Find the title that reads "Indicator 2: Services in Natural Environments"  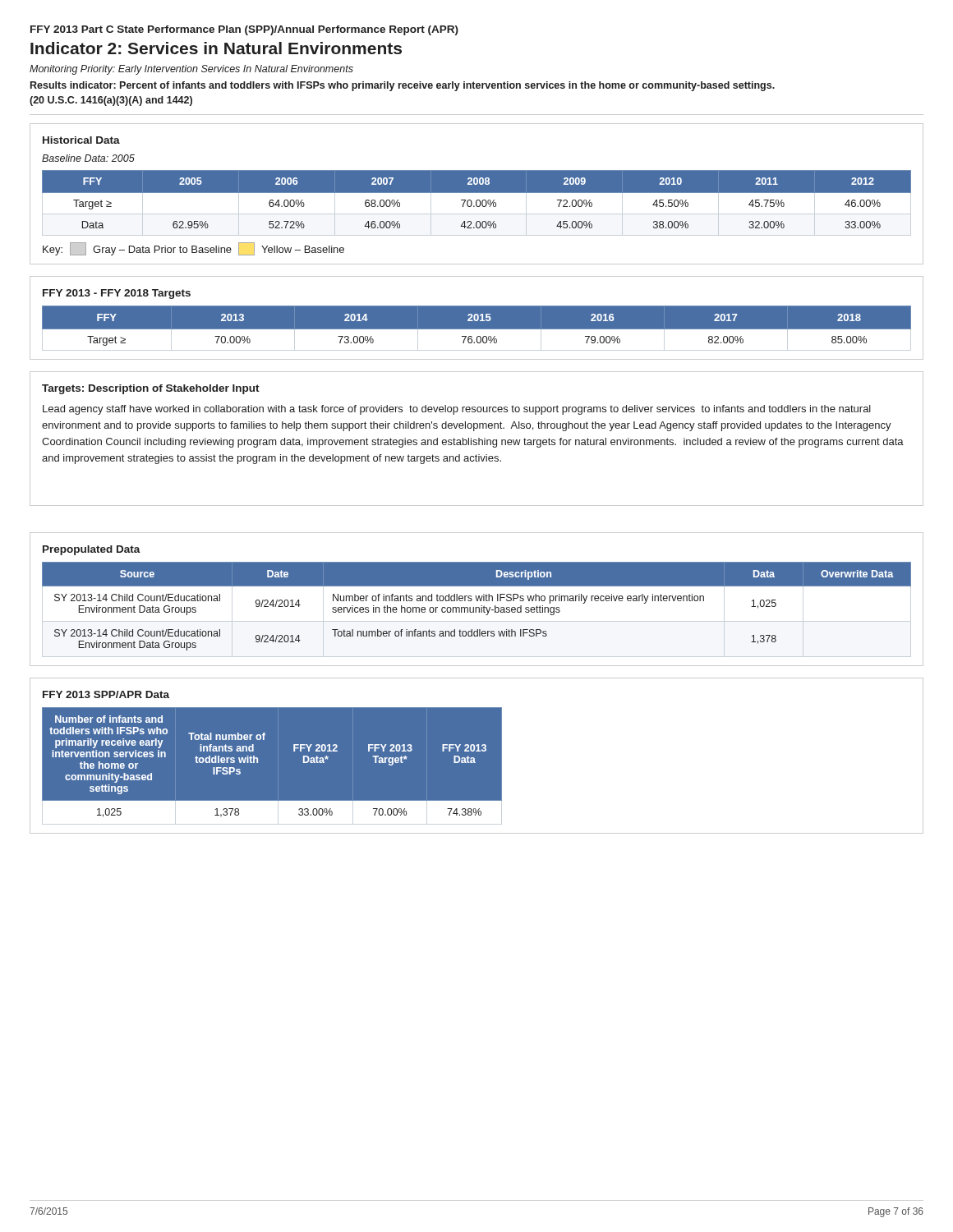[x=216, y=48]
